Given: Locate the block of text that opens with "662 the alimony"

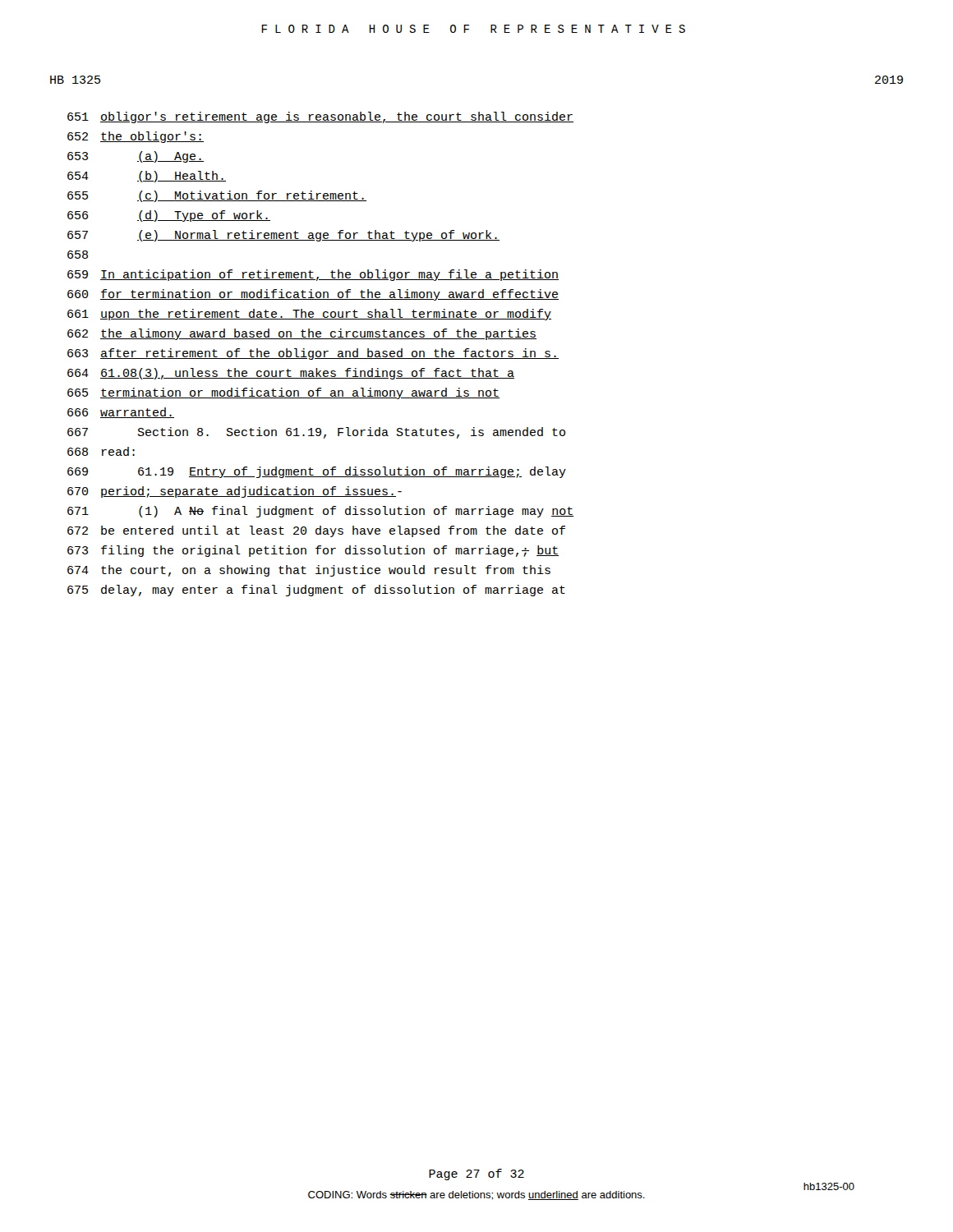Looking at the screenshot, I should tap(476, 335).
